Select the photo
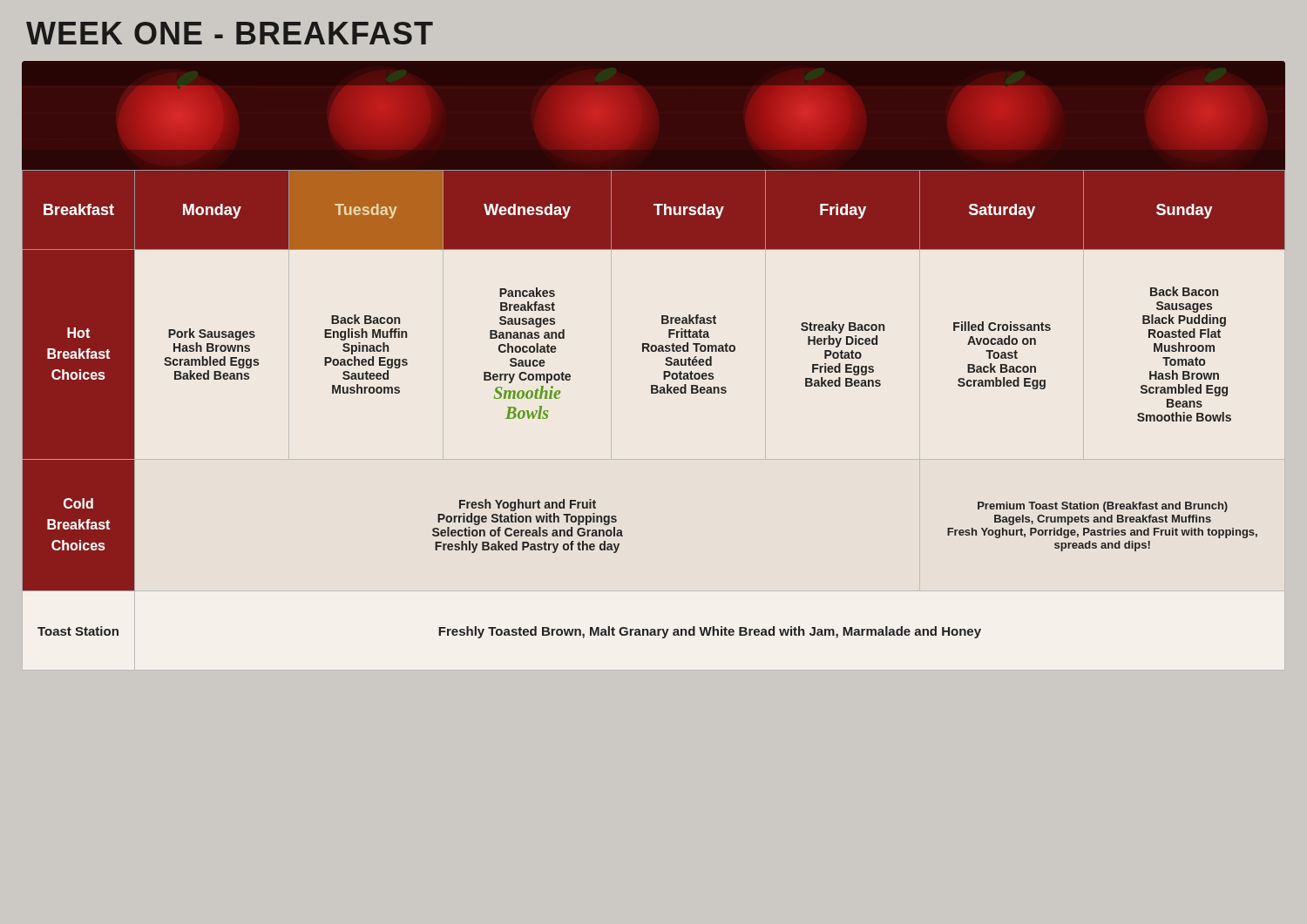Viewport: 1307px width, 924px height. point(654,118)
